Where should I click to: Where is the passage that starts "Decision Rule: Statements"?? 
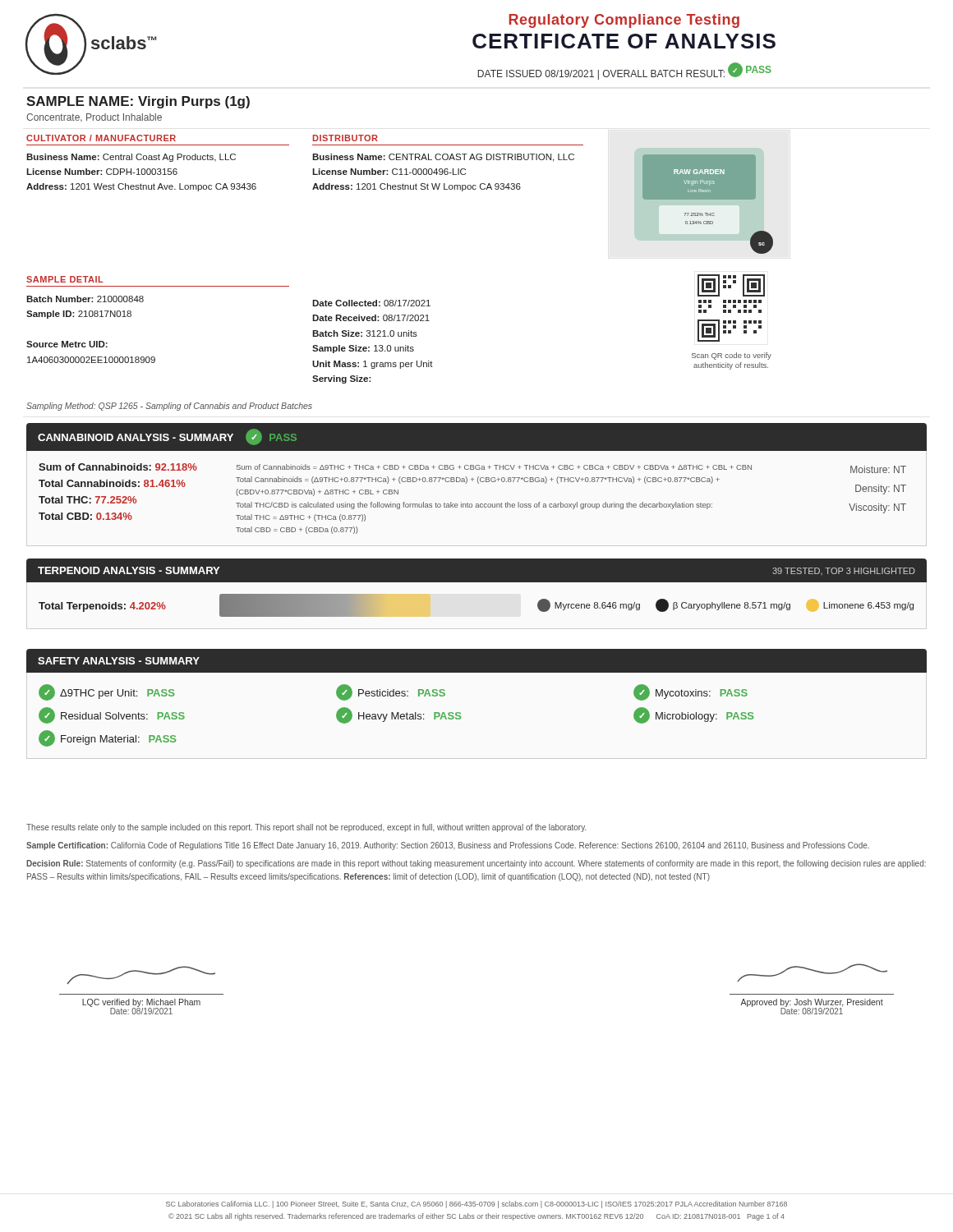476,870
